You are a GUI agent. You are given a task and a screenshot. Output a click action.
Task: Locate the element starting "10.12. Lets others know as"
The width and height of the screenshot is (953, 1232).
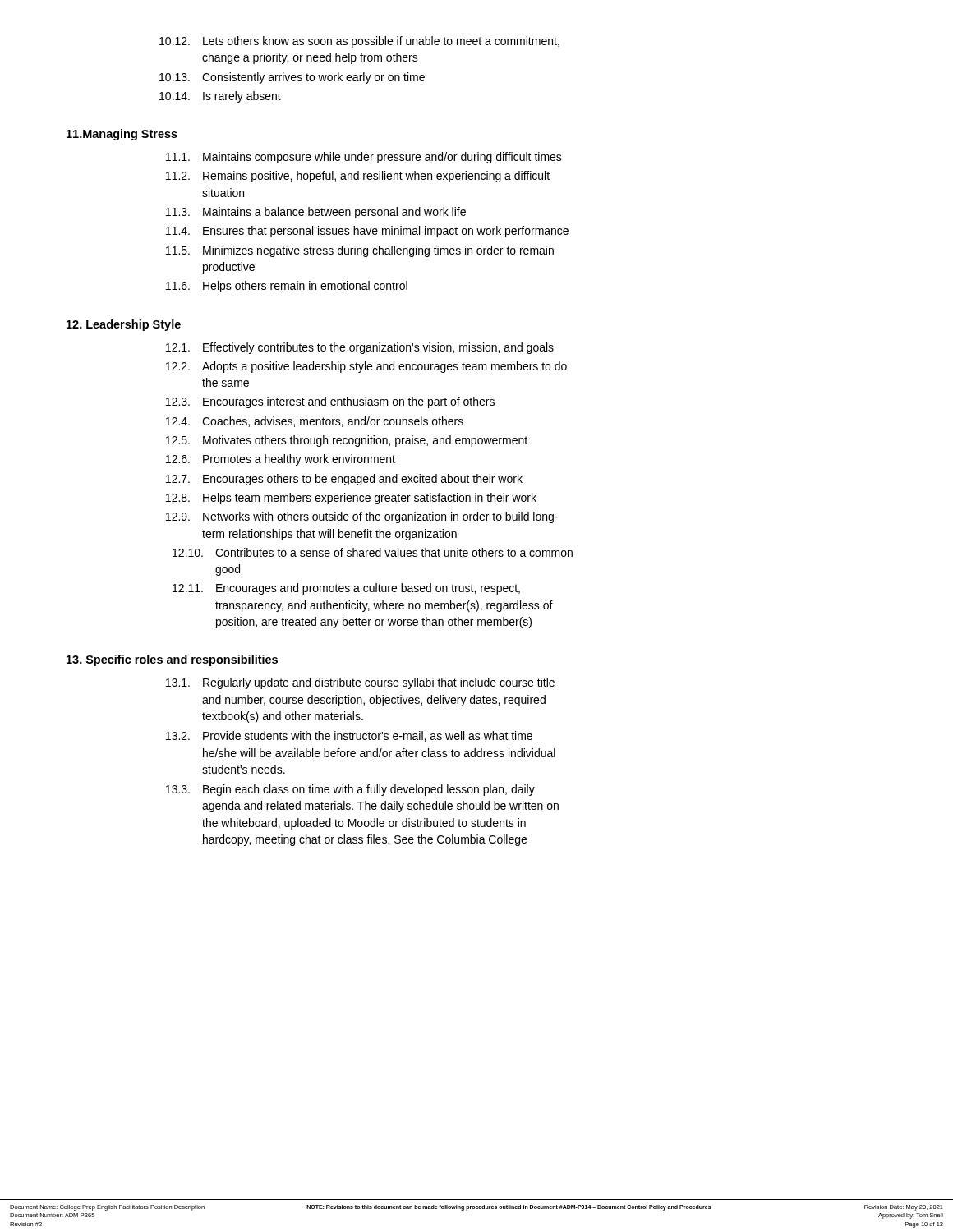(x=509, y=50)
